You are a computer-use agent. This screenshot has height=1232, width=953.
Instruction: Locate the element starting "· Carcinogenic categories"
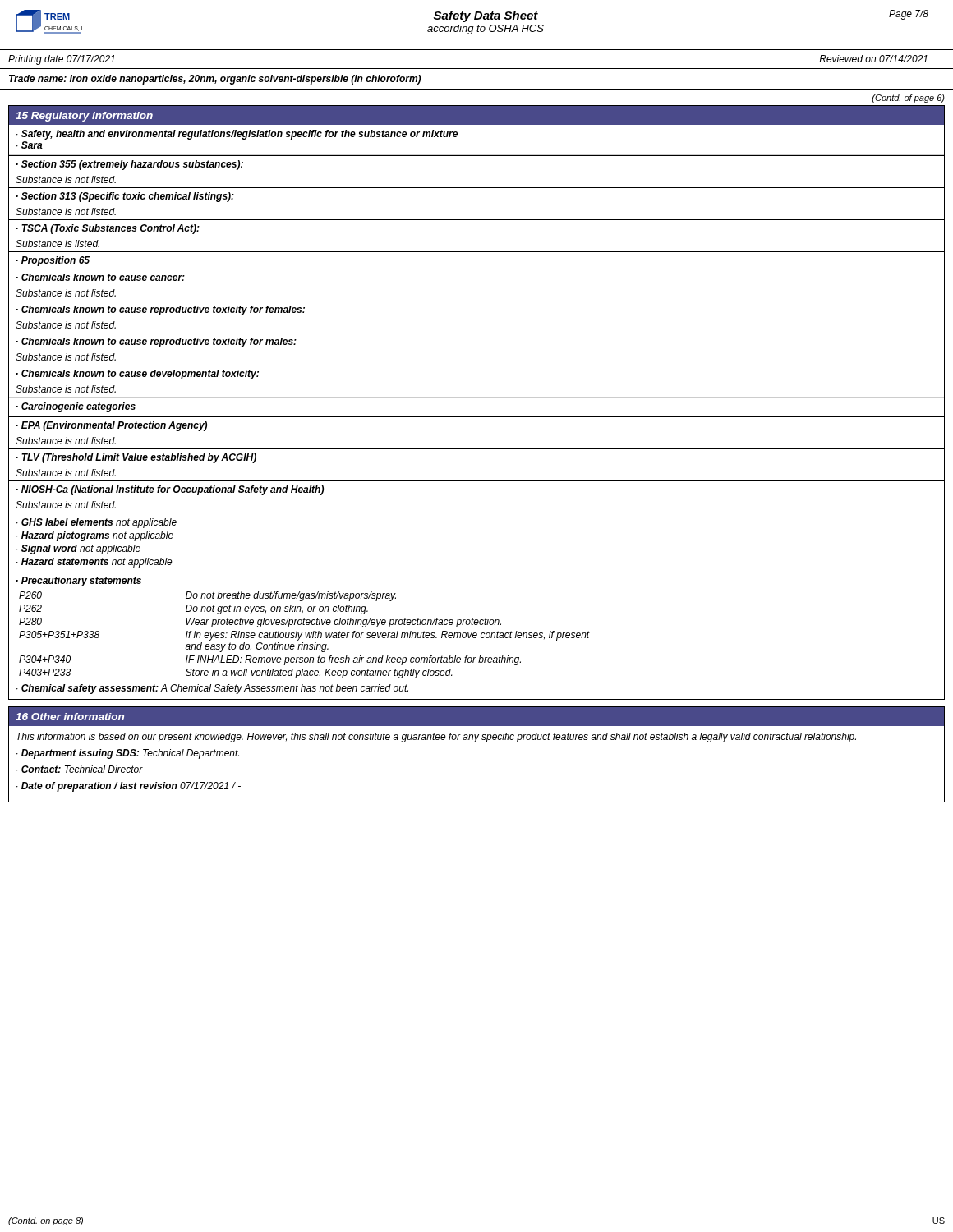(x=76, y=407)
